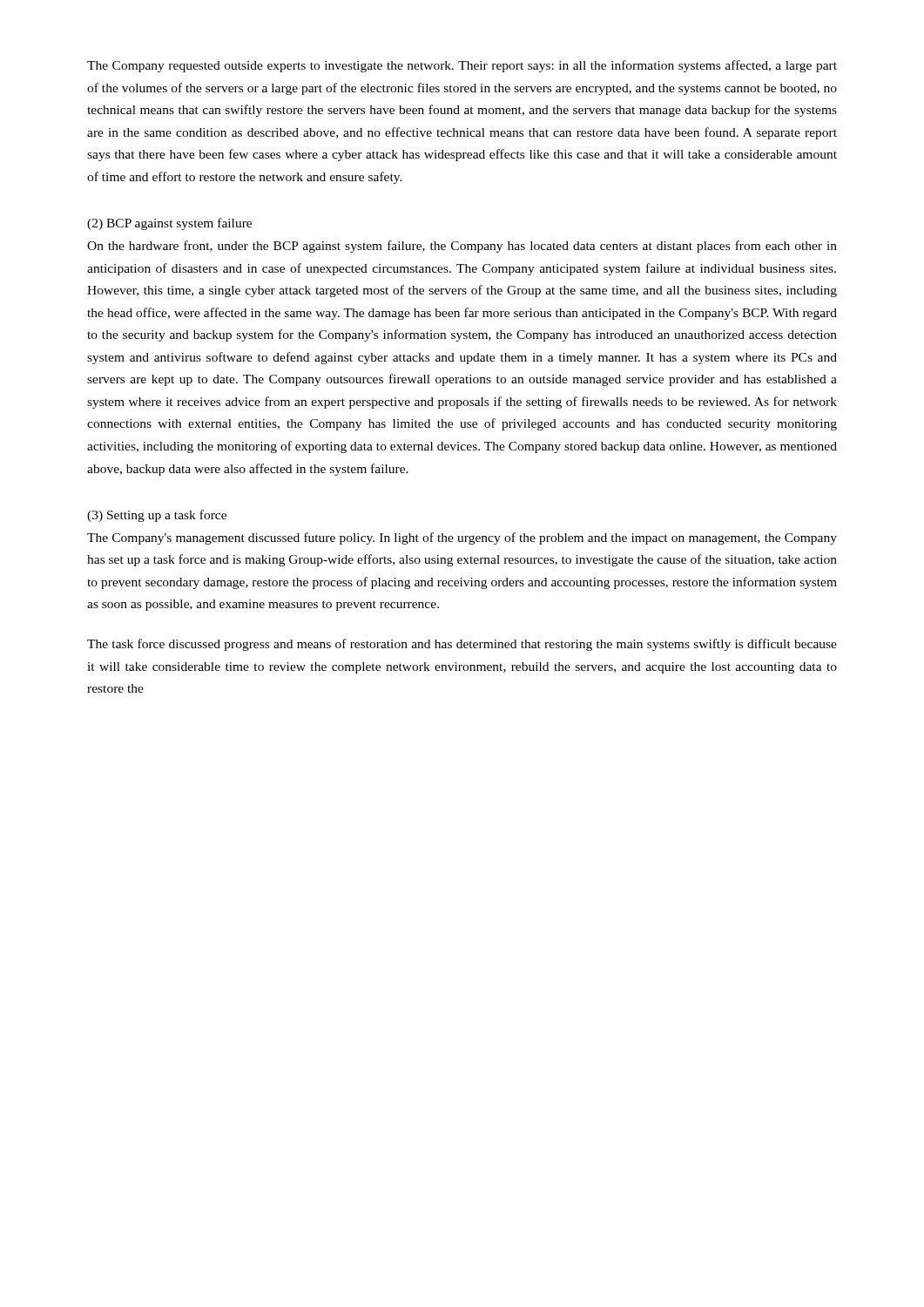Point to the block starting "The Company's management discussed future policy."
This screenshot has height=1307, width=924.
pyautogui.click(x=462, y=571)
